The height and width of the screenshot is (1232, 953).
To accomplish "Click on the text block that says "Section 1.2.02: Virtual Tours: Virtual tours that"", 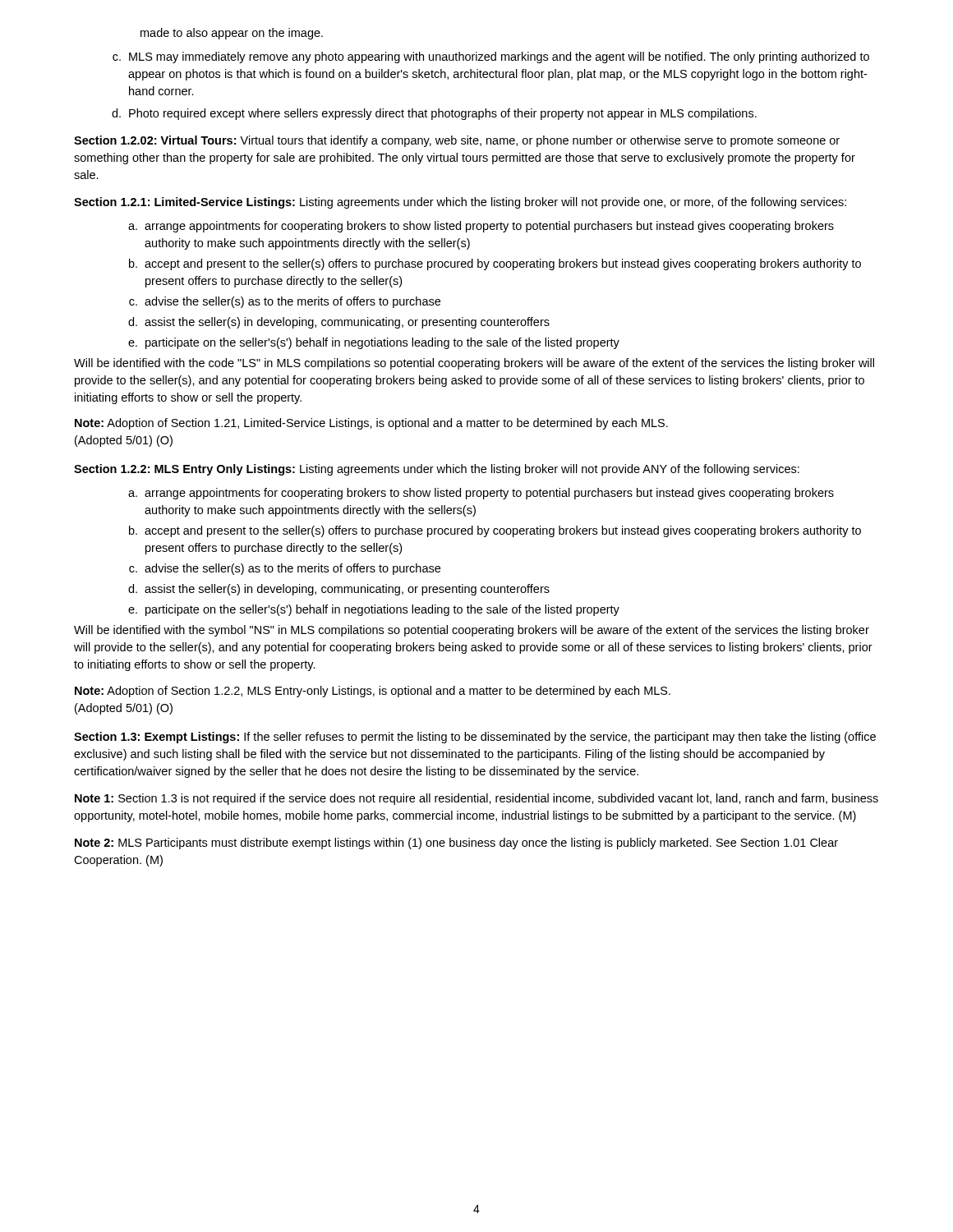I will point(464,158).
